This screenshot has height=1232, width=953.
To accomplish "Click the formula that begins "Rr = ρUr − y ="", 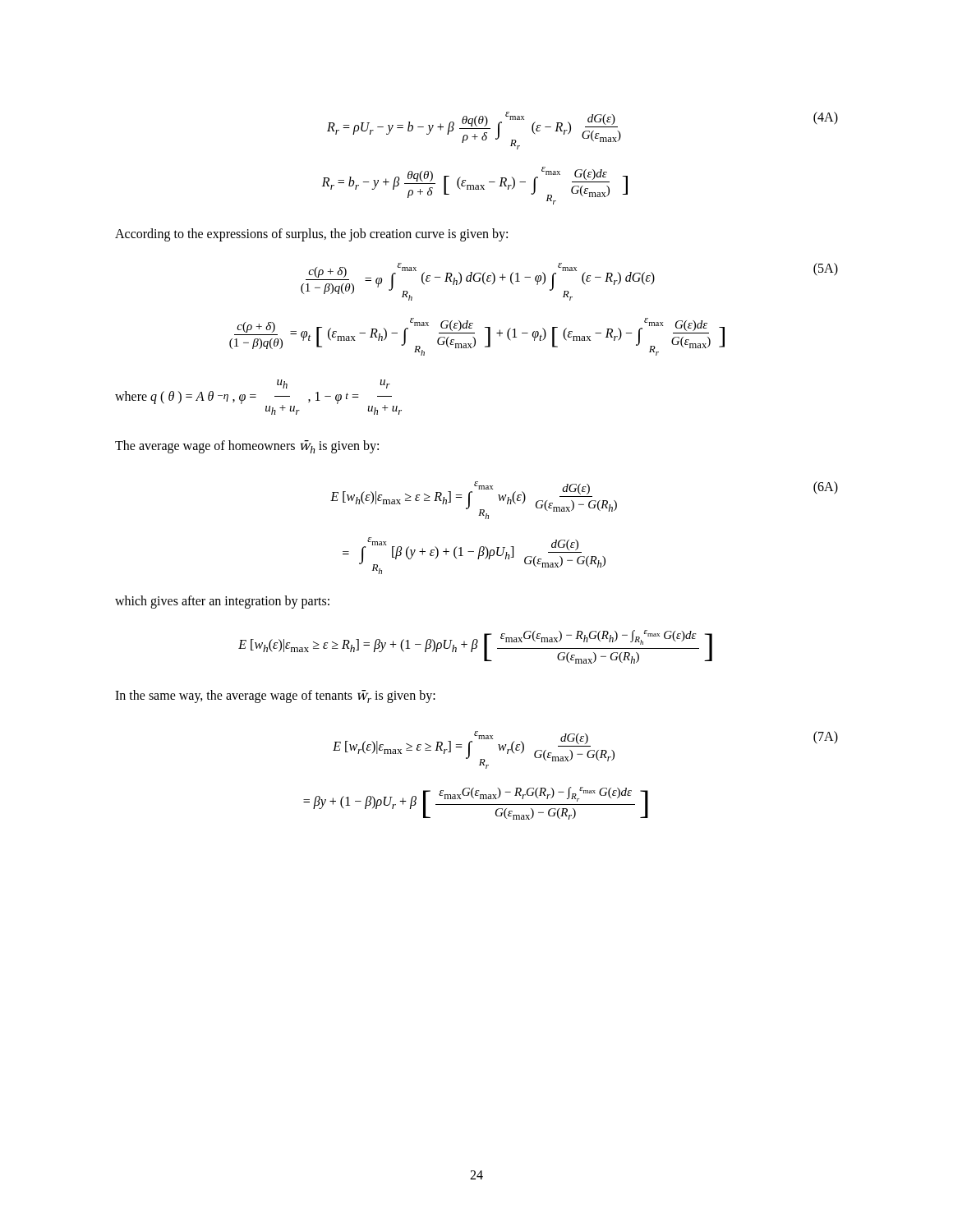I will (580, 156).
